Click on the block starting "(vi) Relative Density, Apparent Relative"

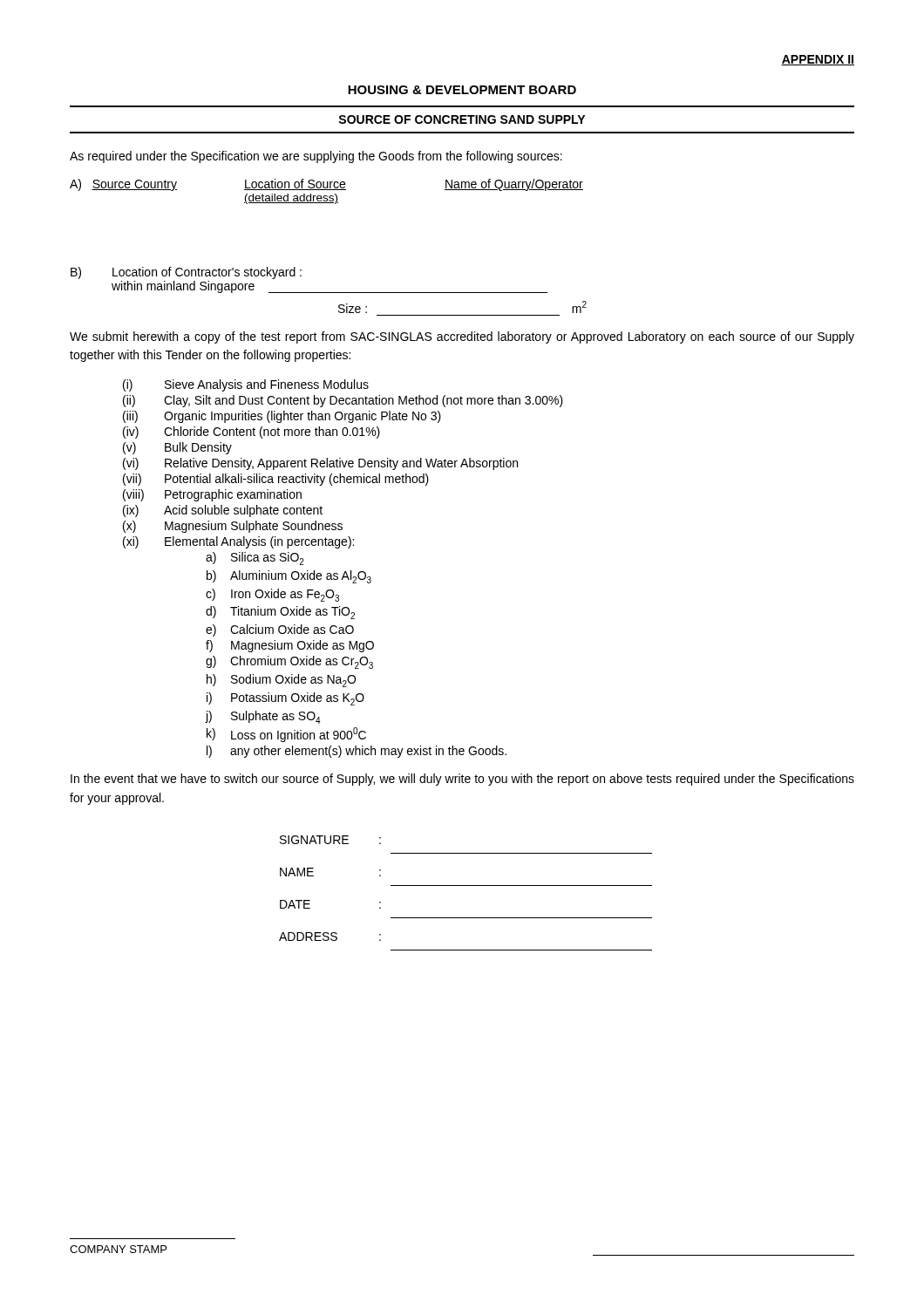click(x=320, y=463)
